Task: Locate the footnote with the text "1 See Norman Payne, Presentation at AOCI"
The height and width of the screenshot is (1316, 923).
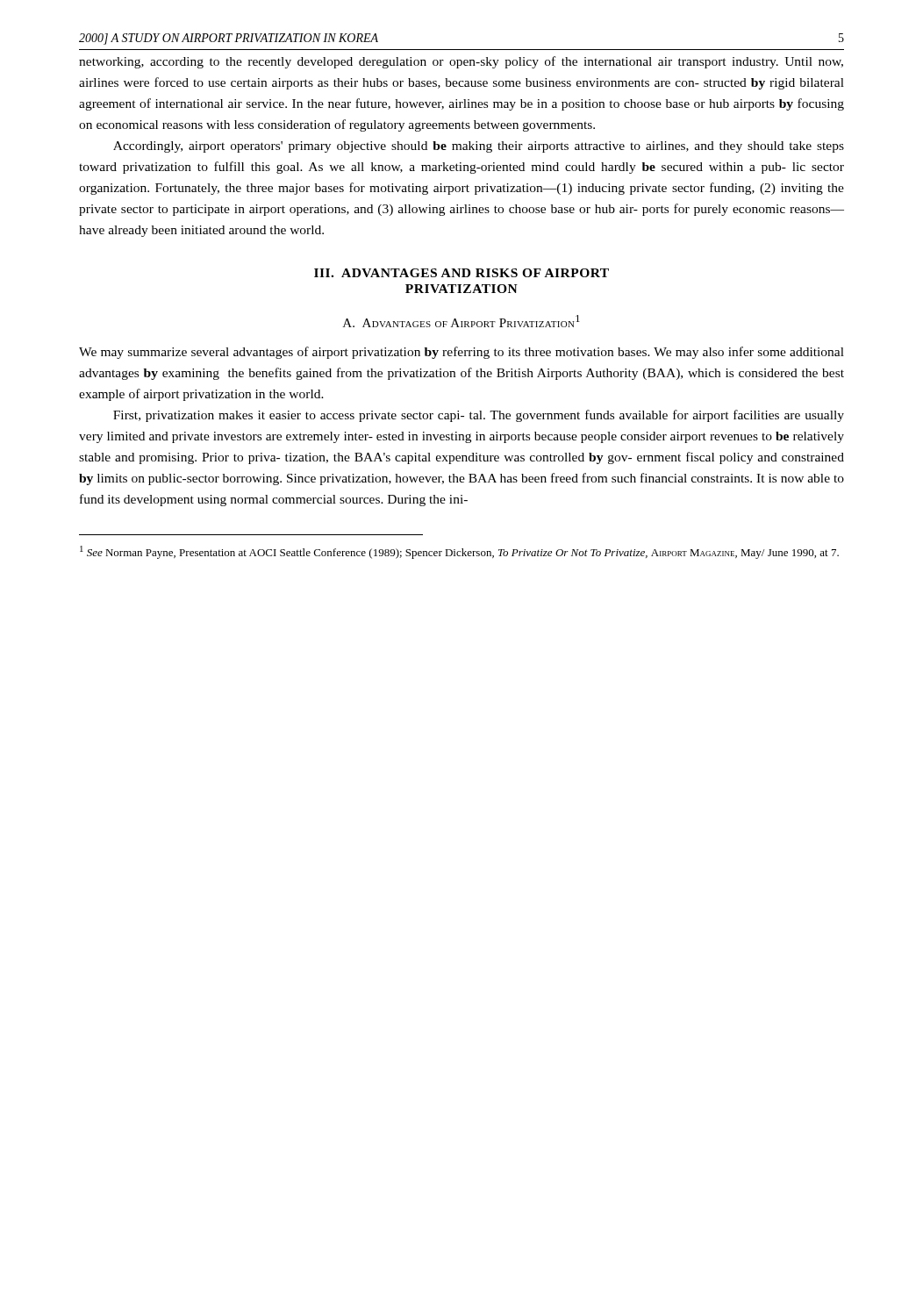Action: pos(462,552)
